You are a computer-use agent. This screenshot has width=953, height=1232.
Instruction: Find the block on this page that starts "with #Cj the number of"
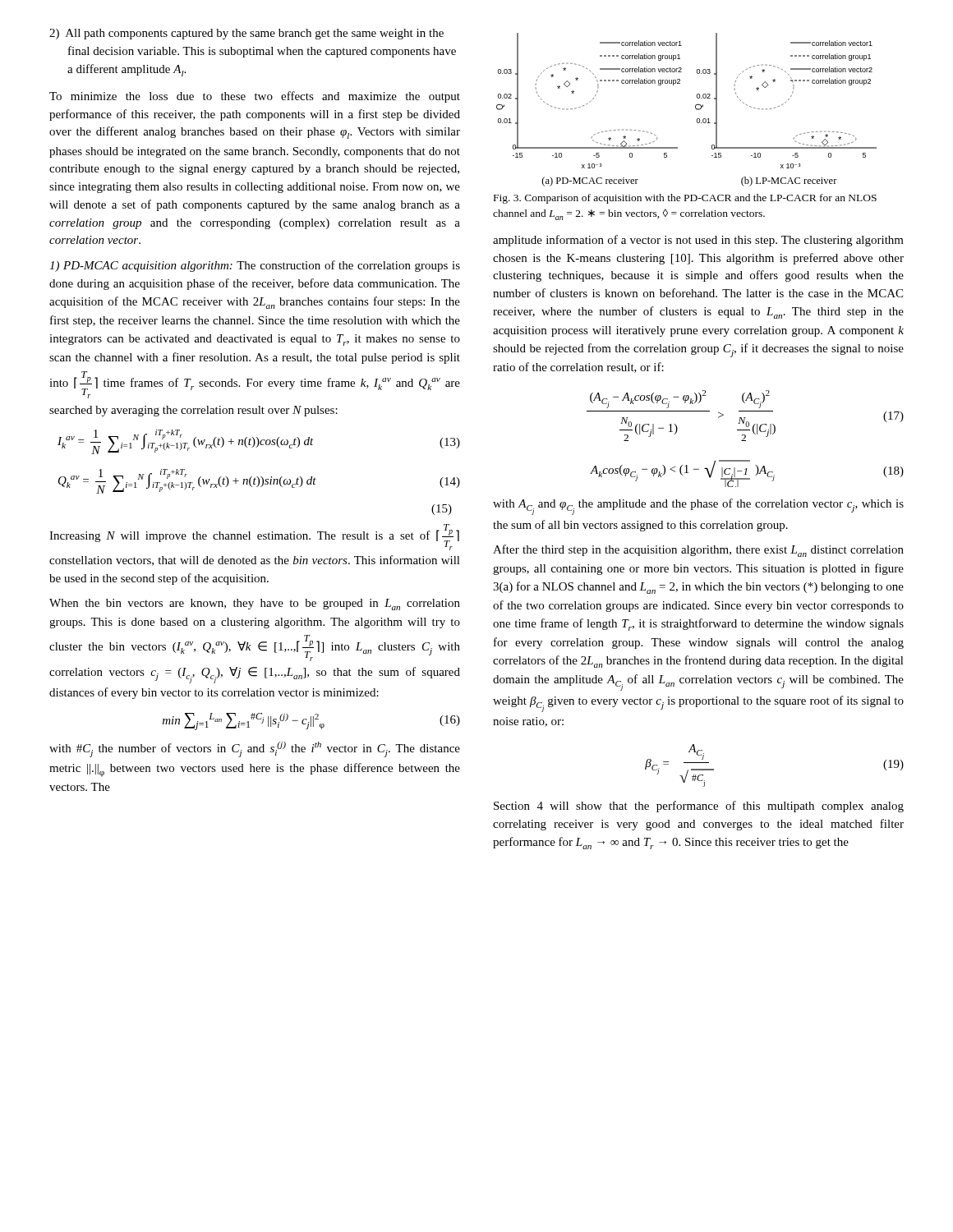click(255, 766)
